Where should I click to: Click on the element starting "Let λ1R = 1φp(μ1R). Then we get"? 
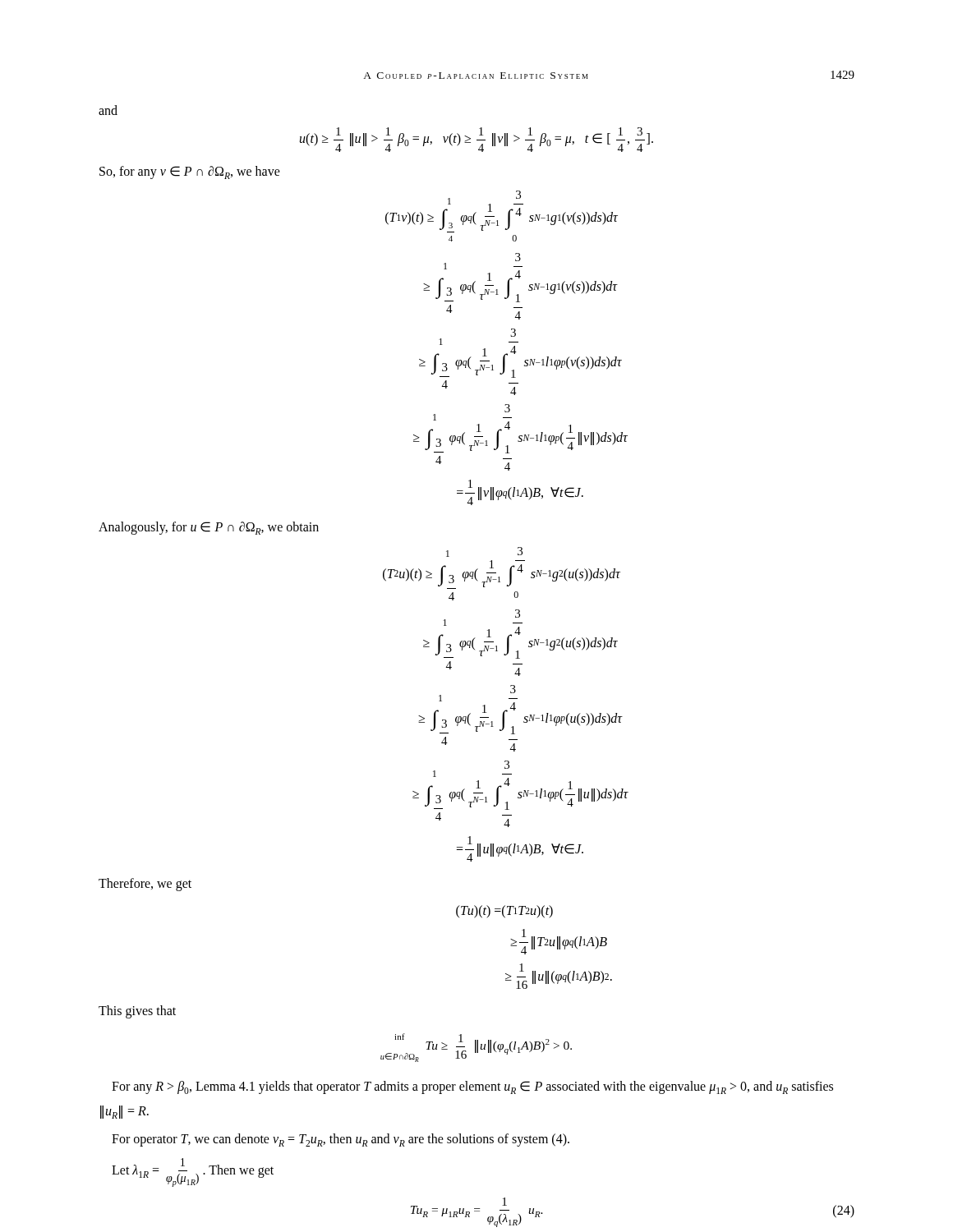pyautogui.click(x=186, y=1171)
